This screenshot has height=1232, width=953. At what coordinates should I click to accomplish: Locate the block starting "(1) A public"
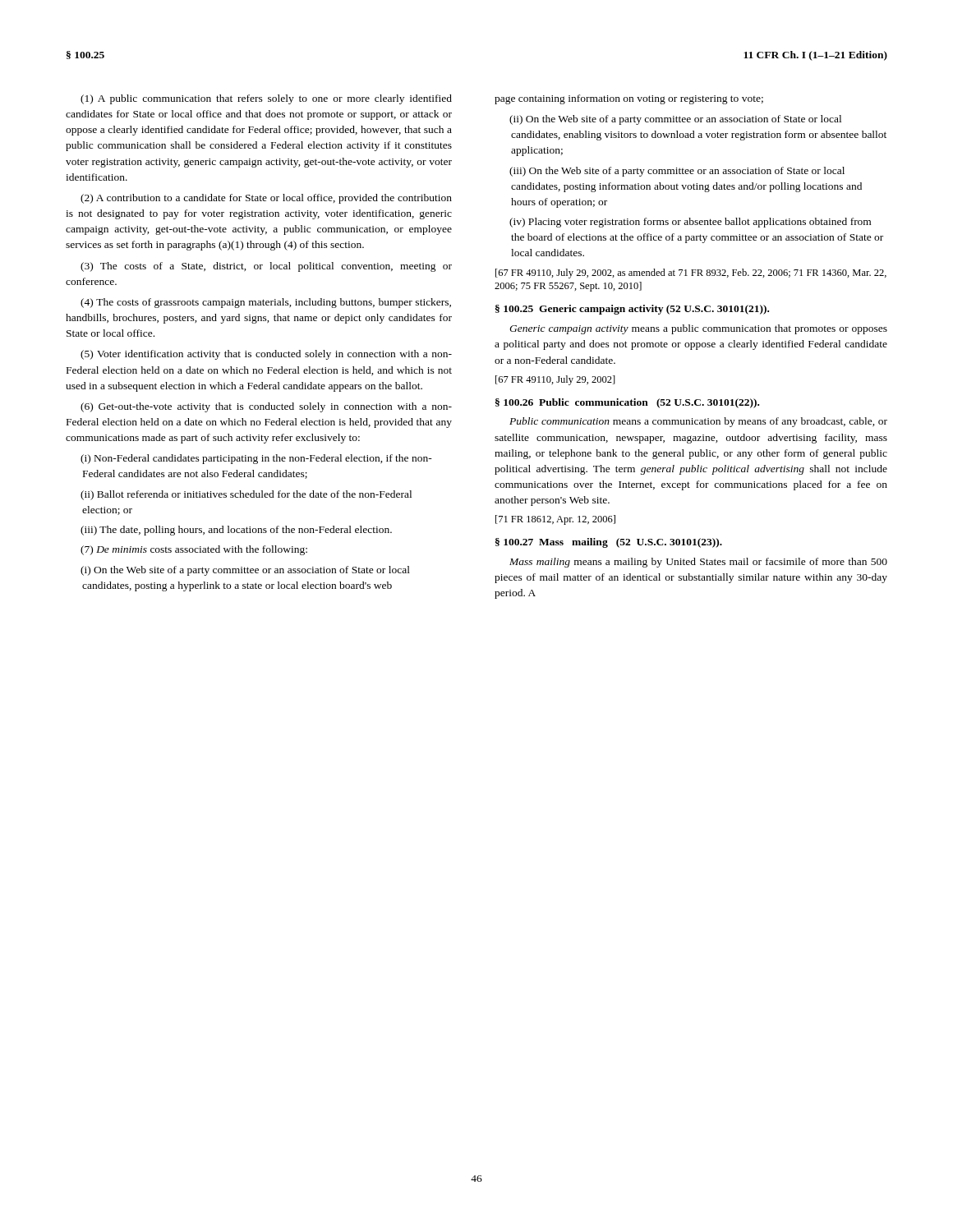pyautogui.click(x=259, y=268)
